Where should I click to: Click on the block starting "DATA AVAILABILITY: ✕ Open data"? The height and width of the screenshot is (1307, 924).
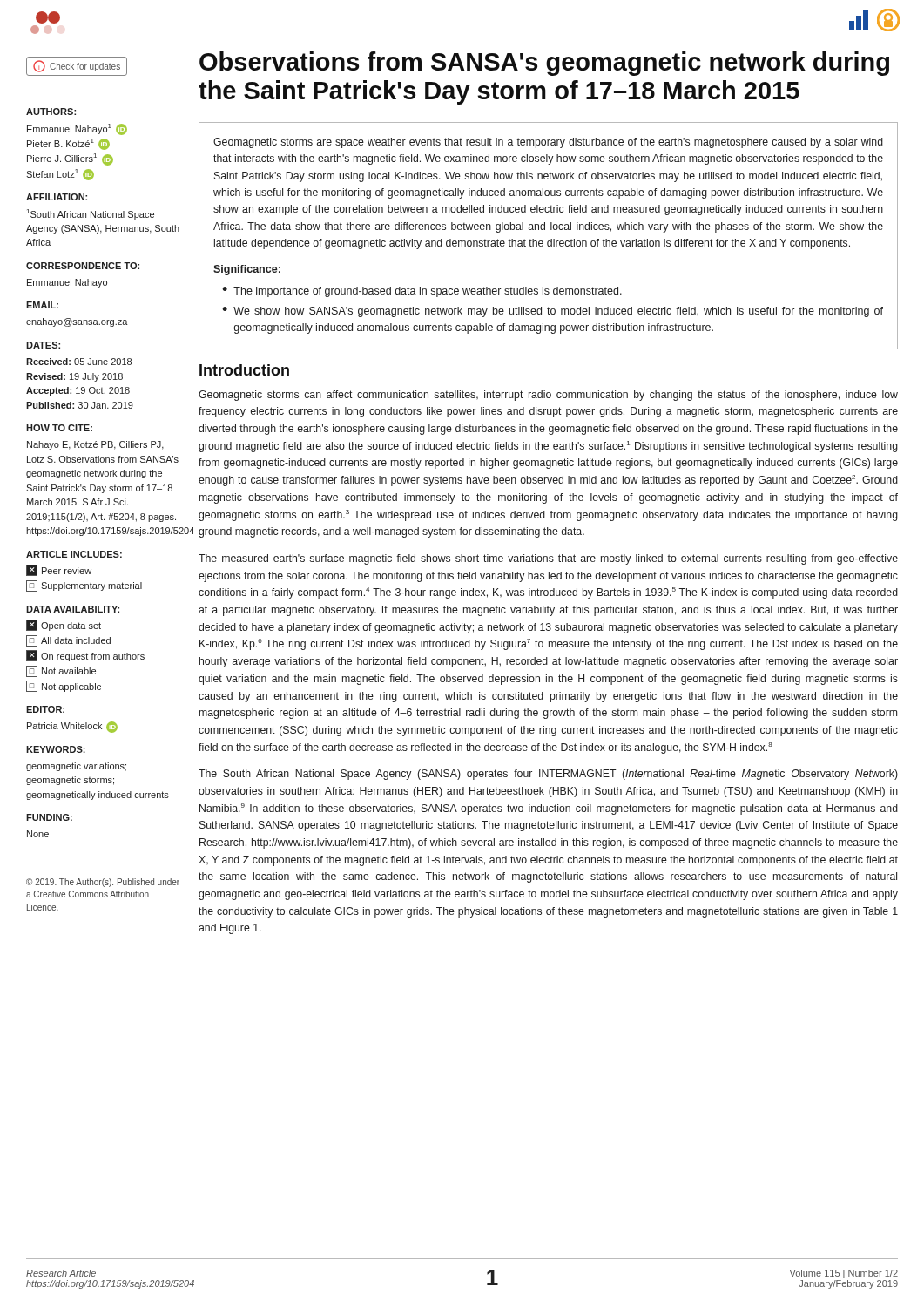(x=104, y=648)
